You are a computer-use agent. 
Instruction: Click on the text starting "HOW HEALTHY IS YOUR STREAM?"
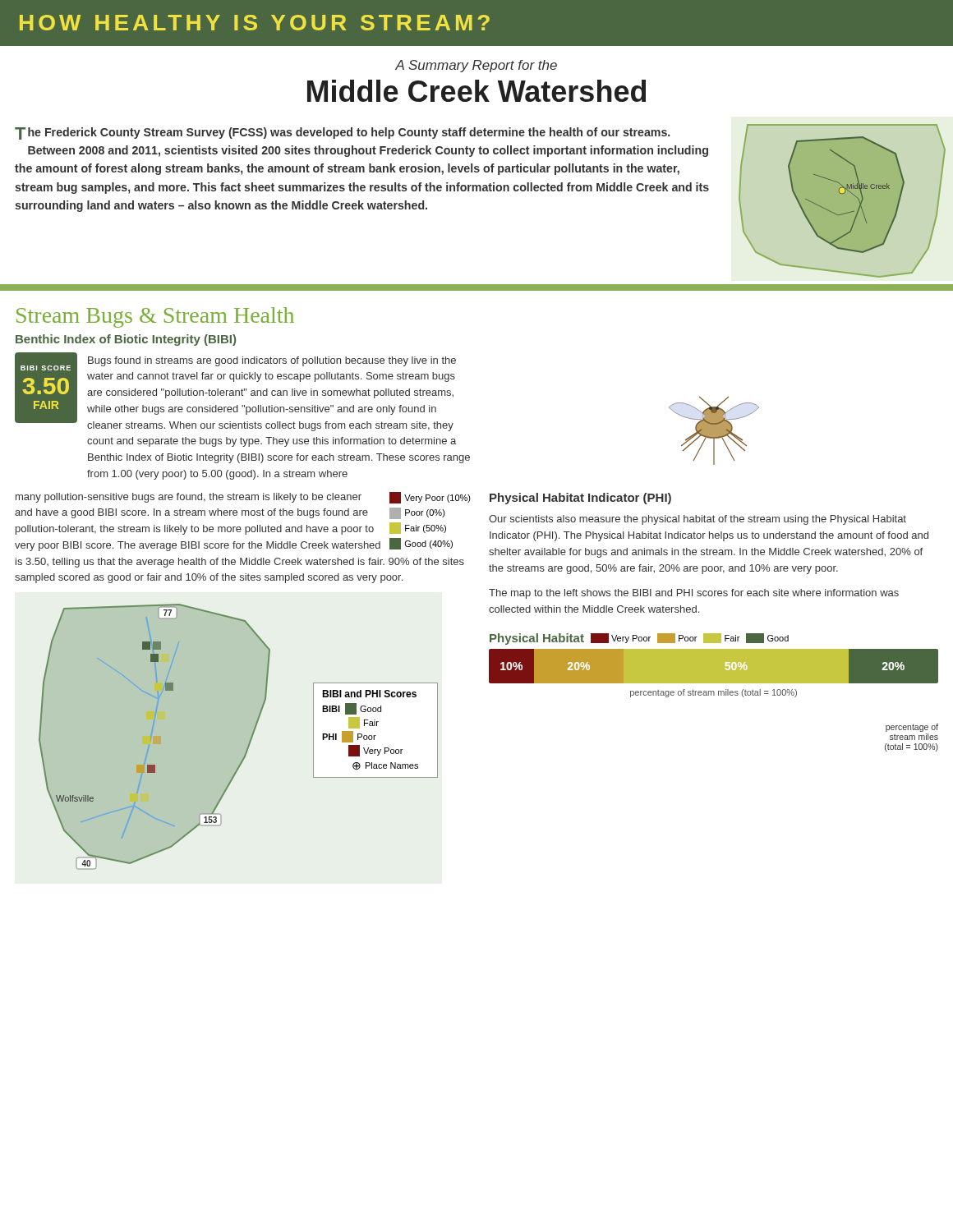click(256, 23)
